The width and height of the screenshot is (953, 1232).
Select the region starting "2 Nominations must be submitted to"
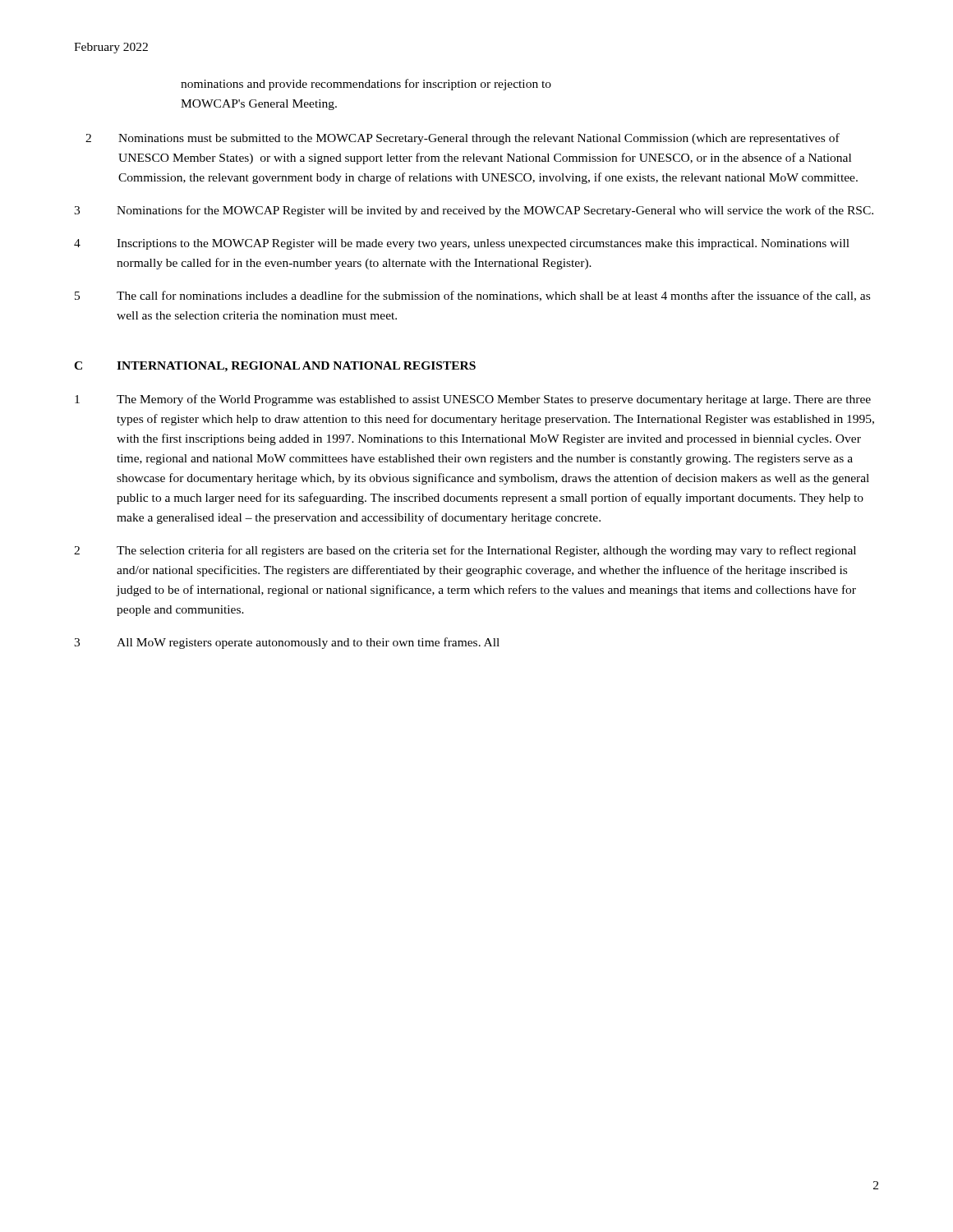click(476, 158)
